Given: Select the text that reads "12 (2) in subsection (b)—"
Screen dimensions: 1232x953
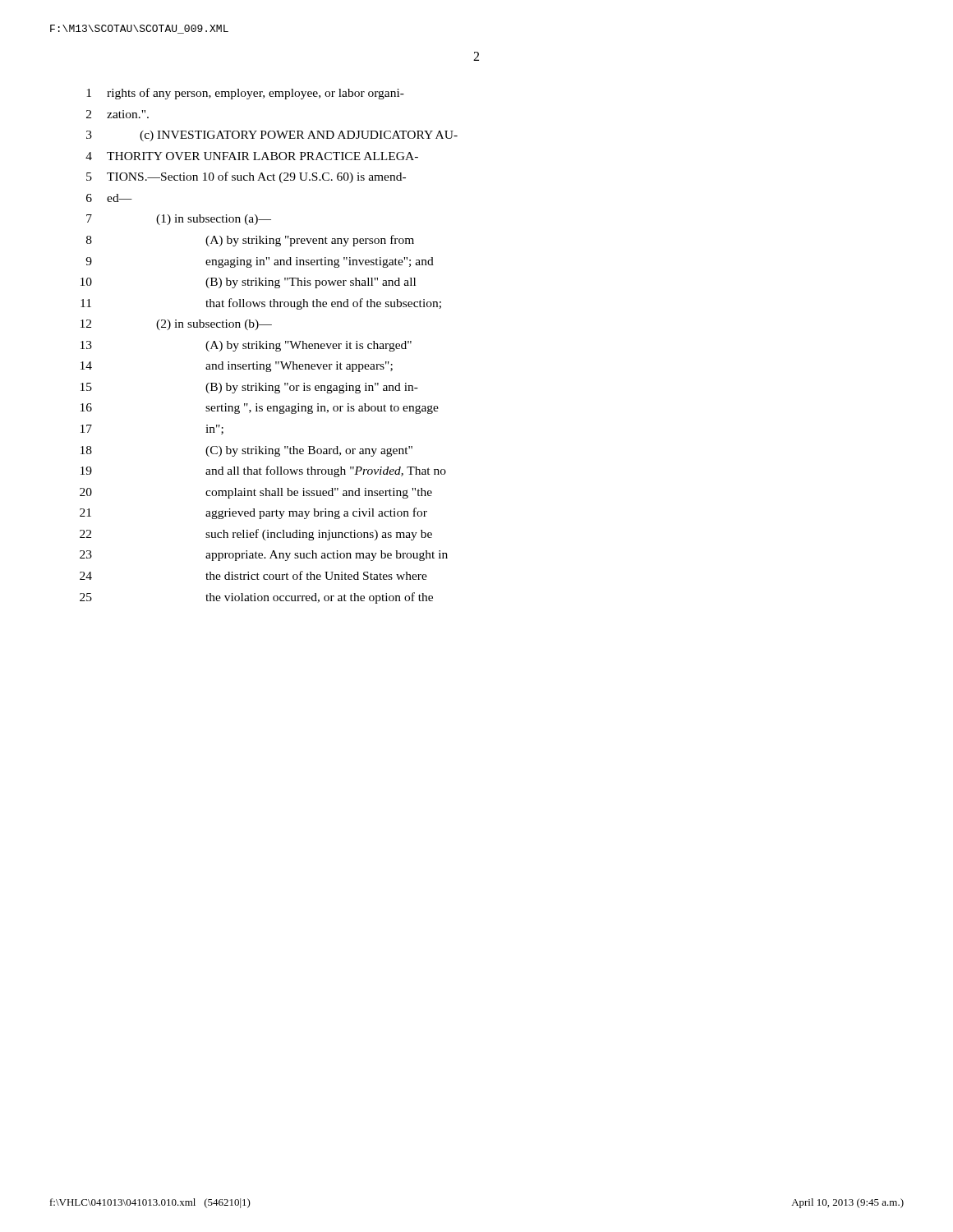Looking at the screenshot, I should click(176, 325).
